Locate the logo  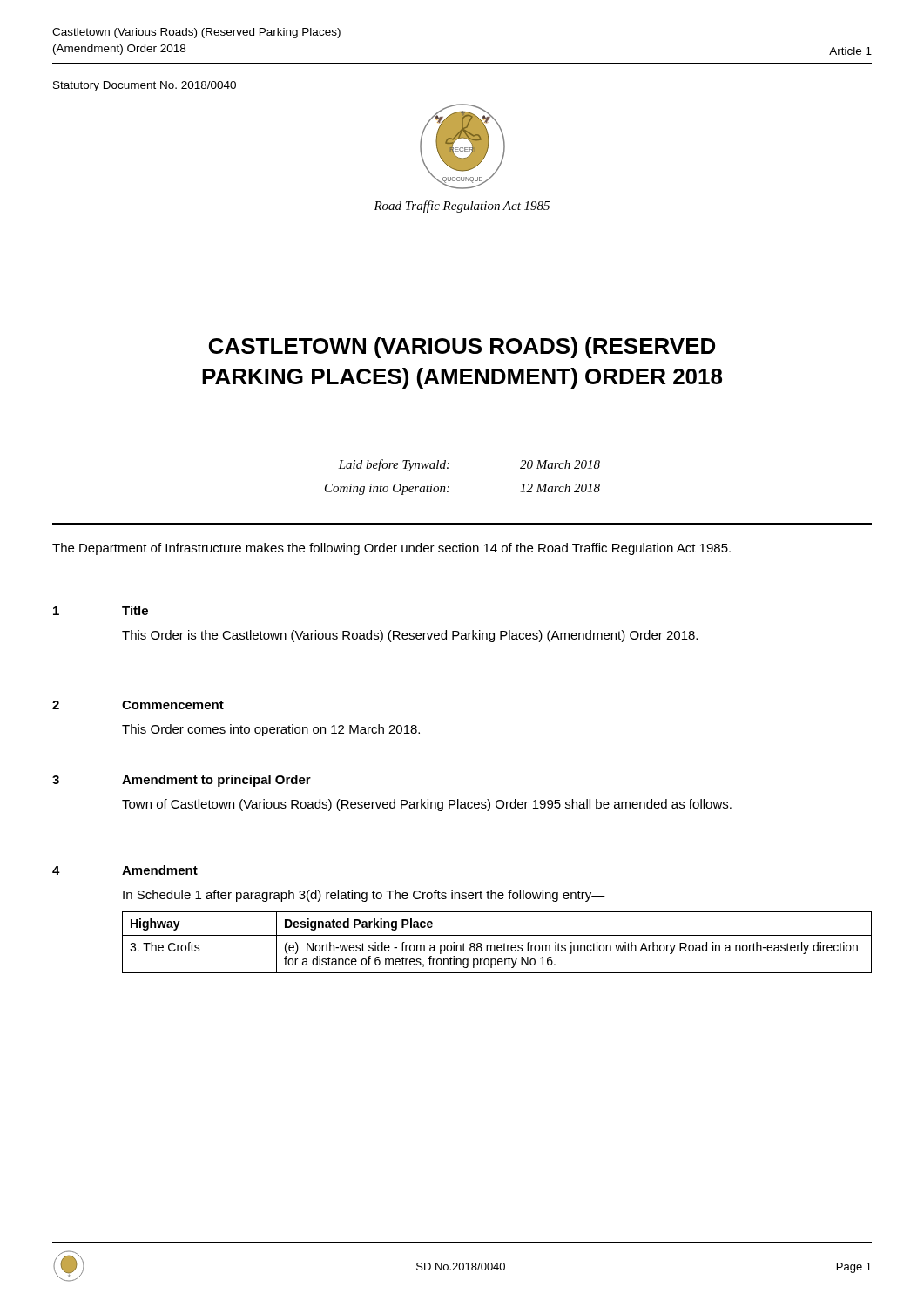pos(462,158)
